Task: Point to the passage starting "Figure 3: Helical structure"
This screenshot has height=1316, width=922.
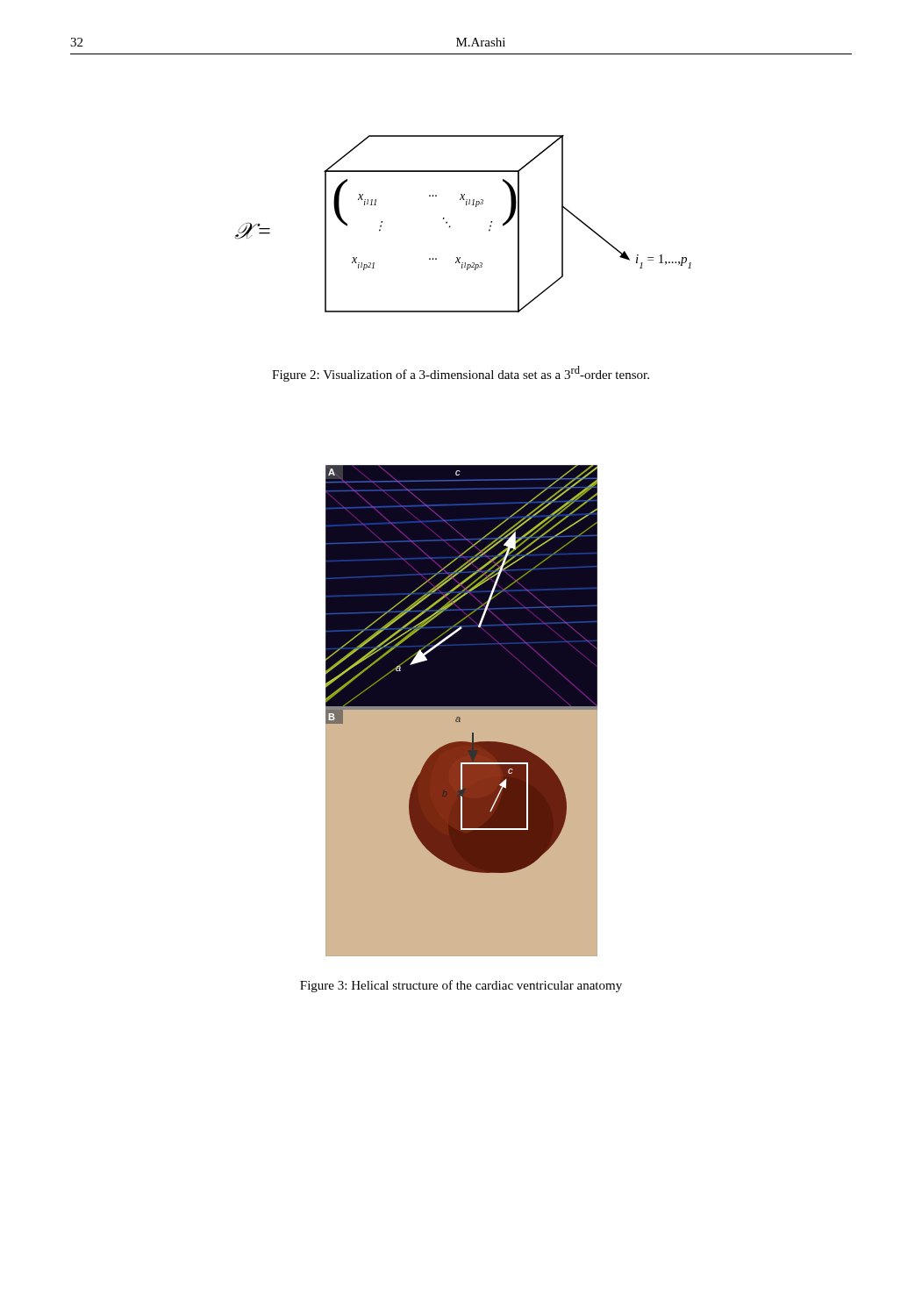Action: coord(461,985)
